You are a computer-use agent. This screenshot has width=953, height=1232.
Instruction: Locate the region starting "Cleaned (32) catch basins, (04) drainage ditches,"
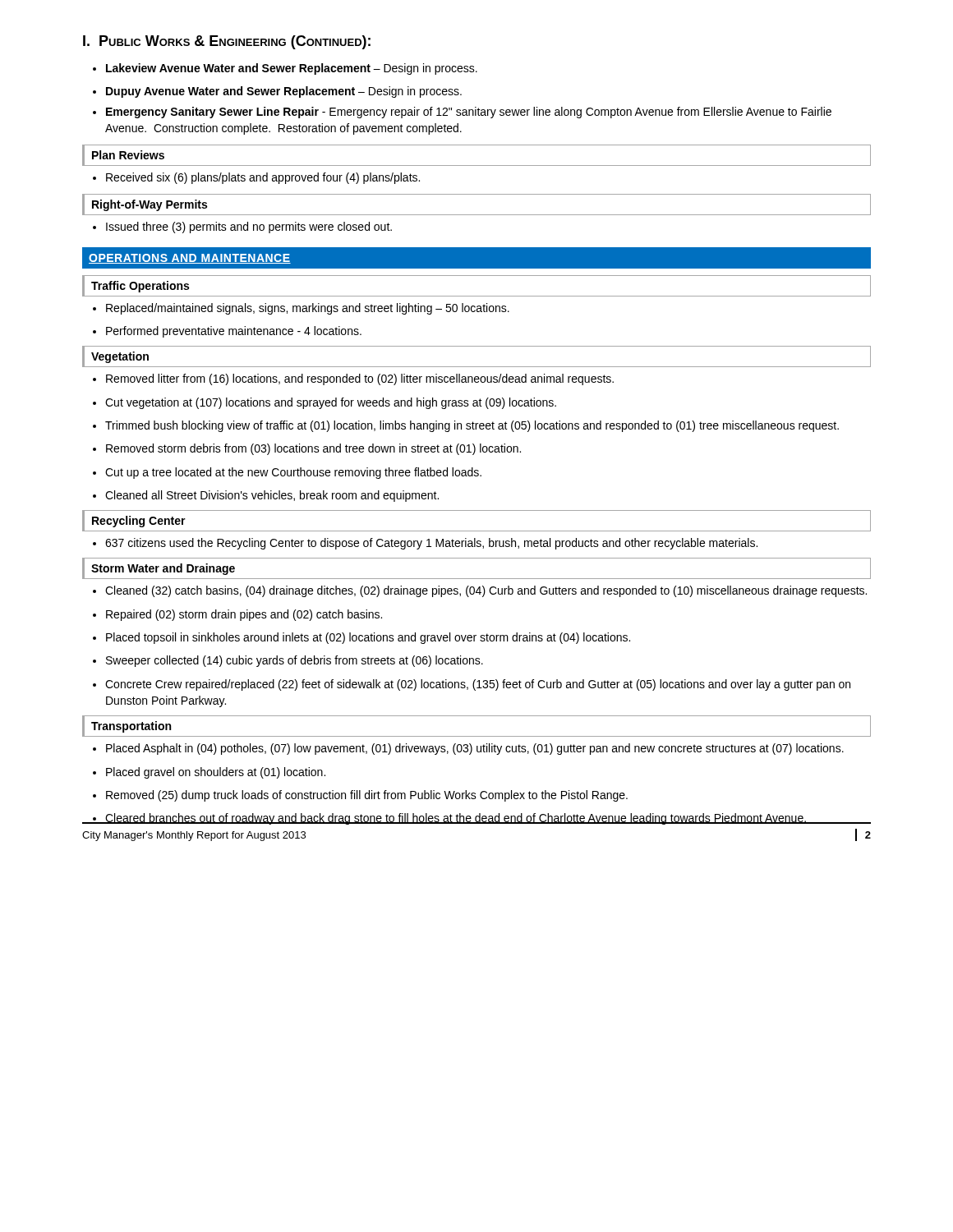click(x=476, y=591)
